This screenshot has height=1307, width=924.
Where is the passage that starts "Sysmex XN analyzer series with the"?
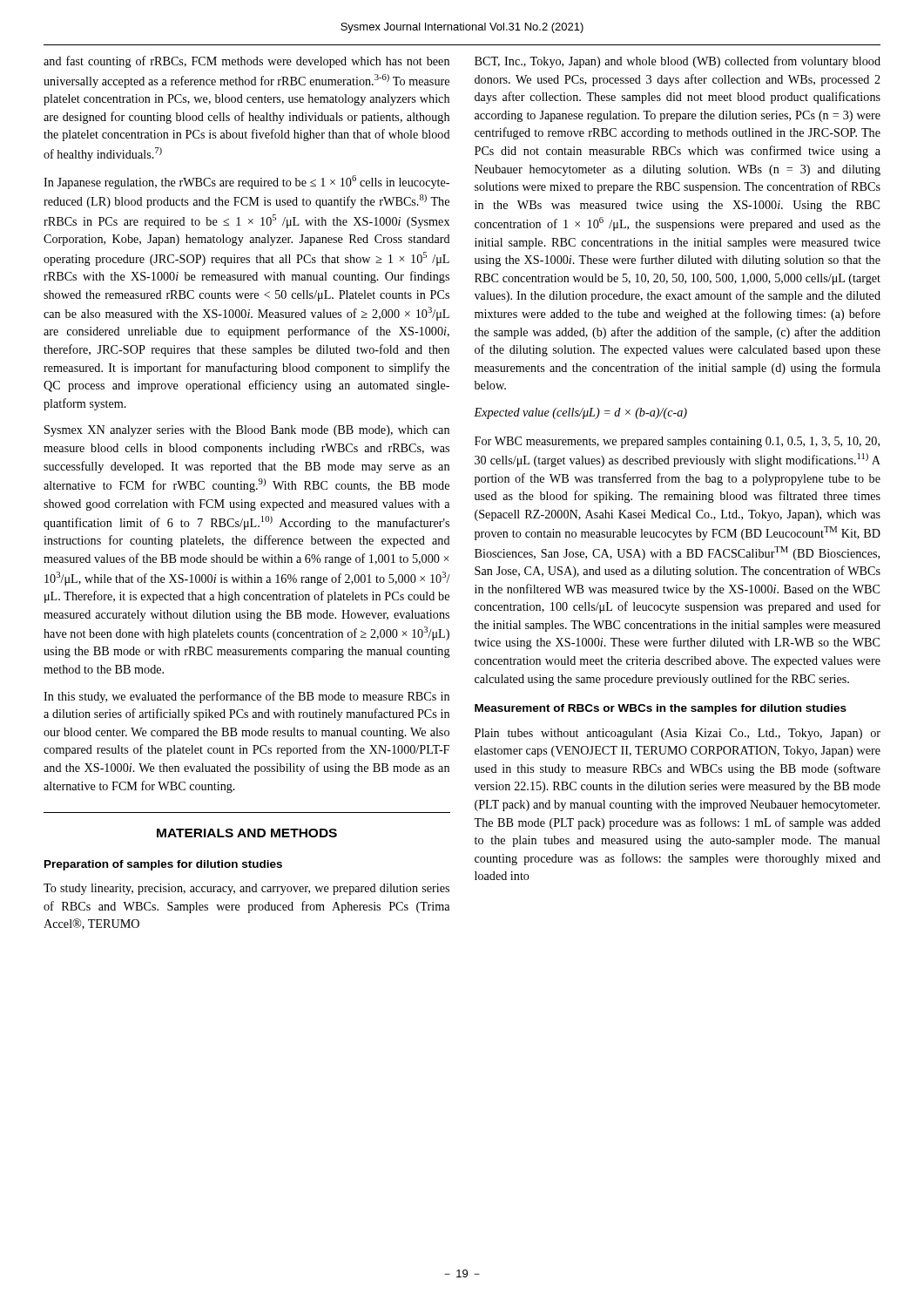(247, 550)
